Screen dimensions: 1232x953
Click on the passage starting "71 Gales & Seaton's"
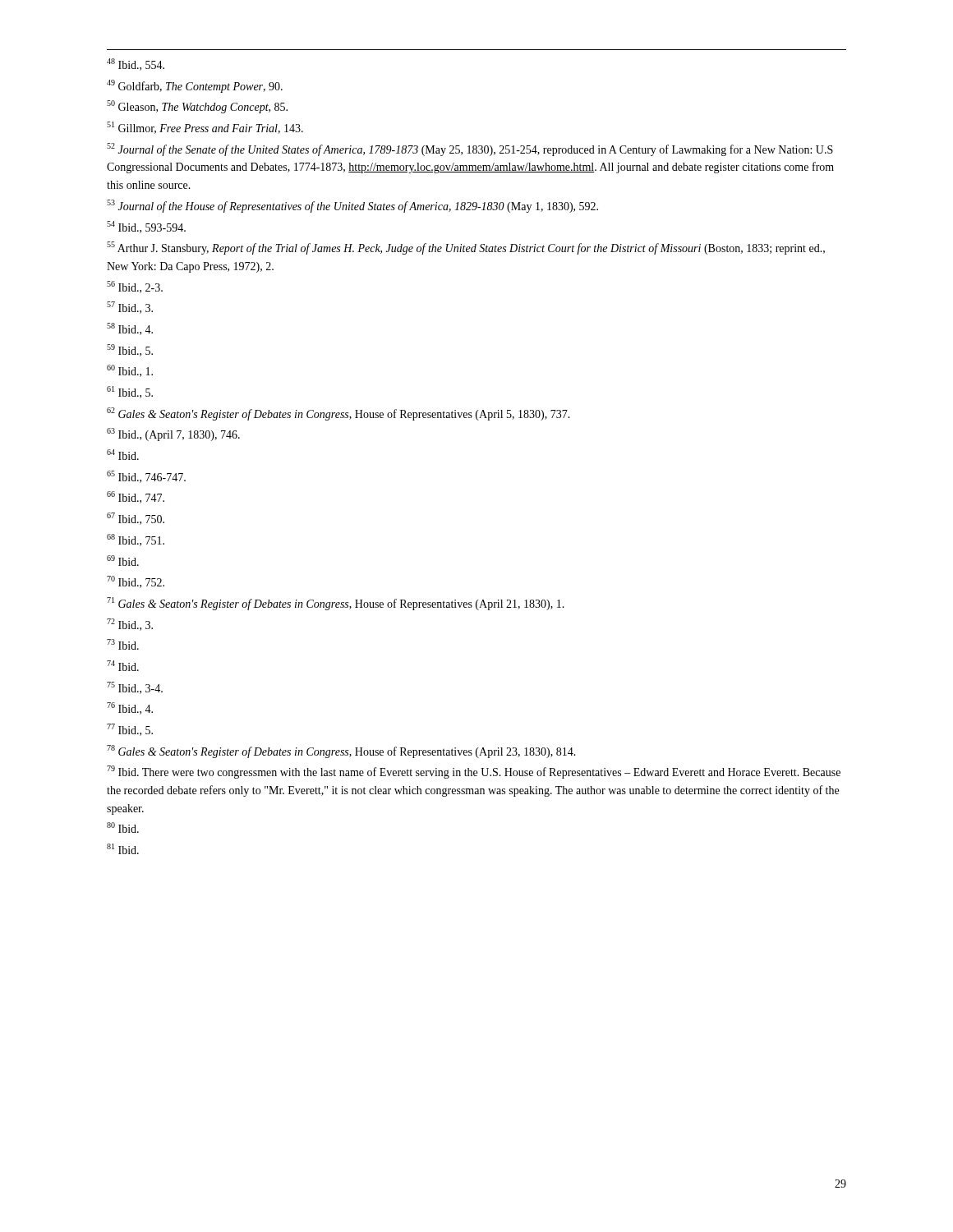(336, 603)
